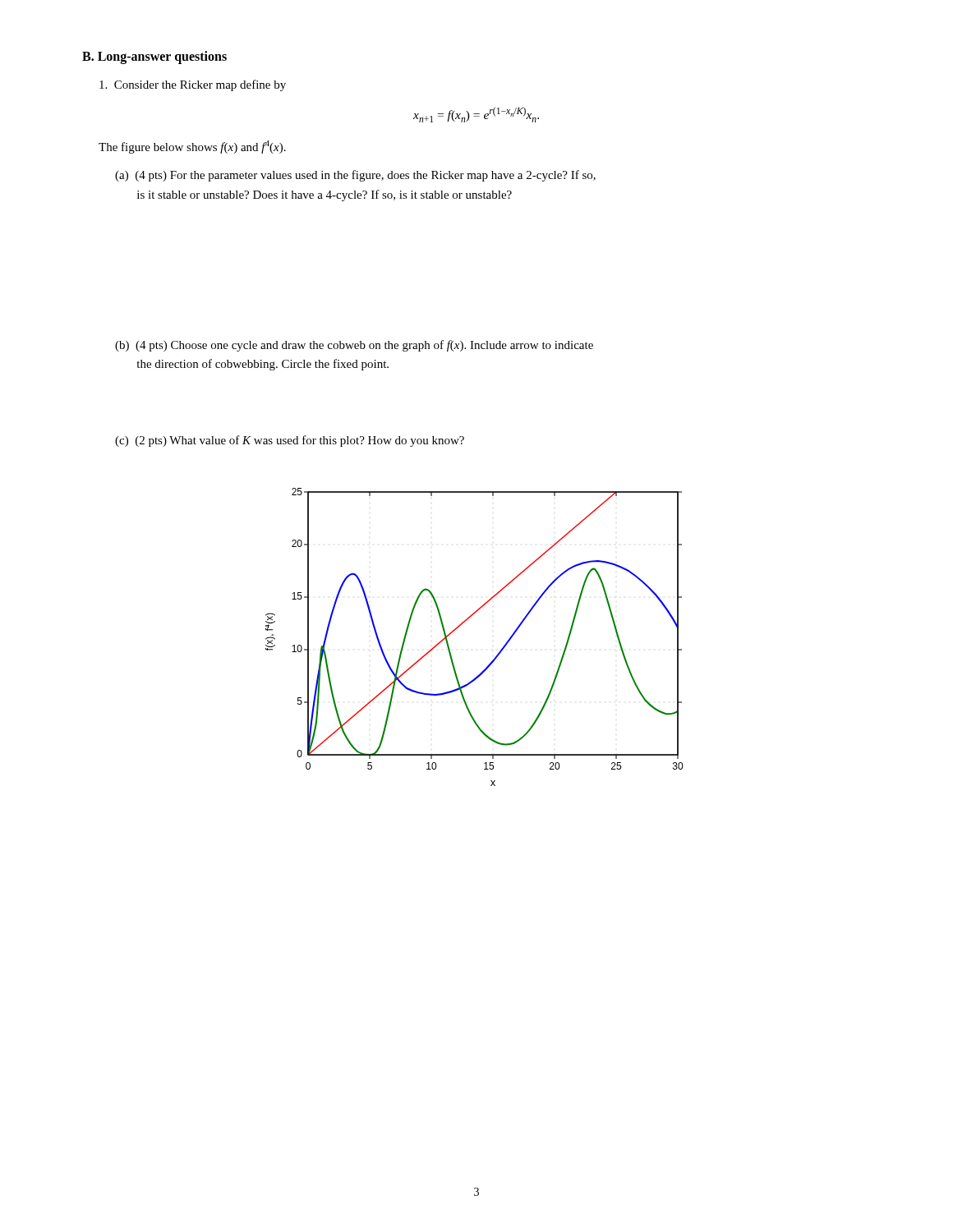953x1232 pixels.
Task: Select the list item with the text "(a) (4 pts) For the parameter"
Action: [x=356, y=185]
